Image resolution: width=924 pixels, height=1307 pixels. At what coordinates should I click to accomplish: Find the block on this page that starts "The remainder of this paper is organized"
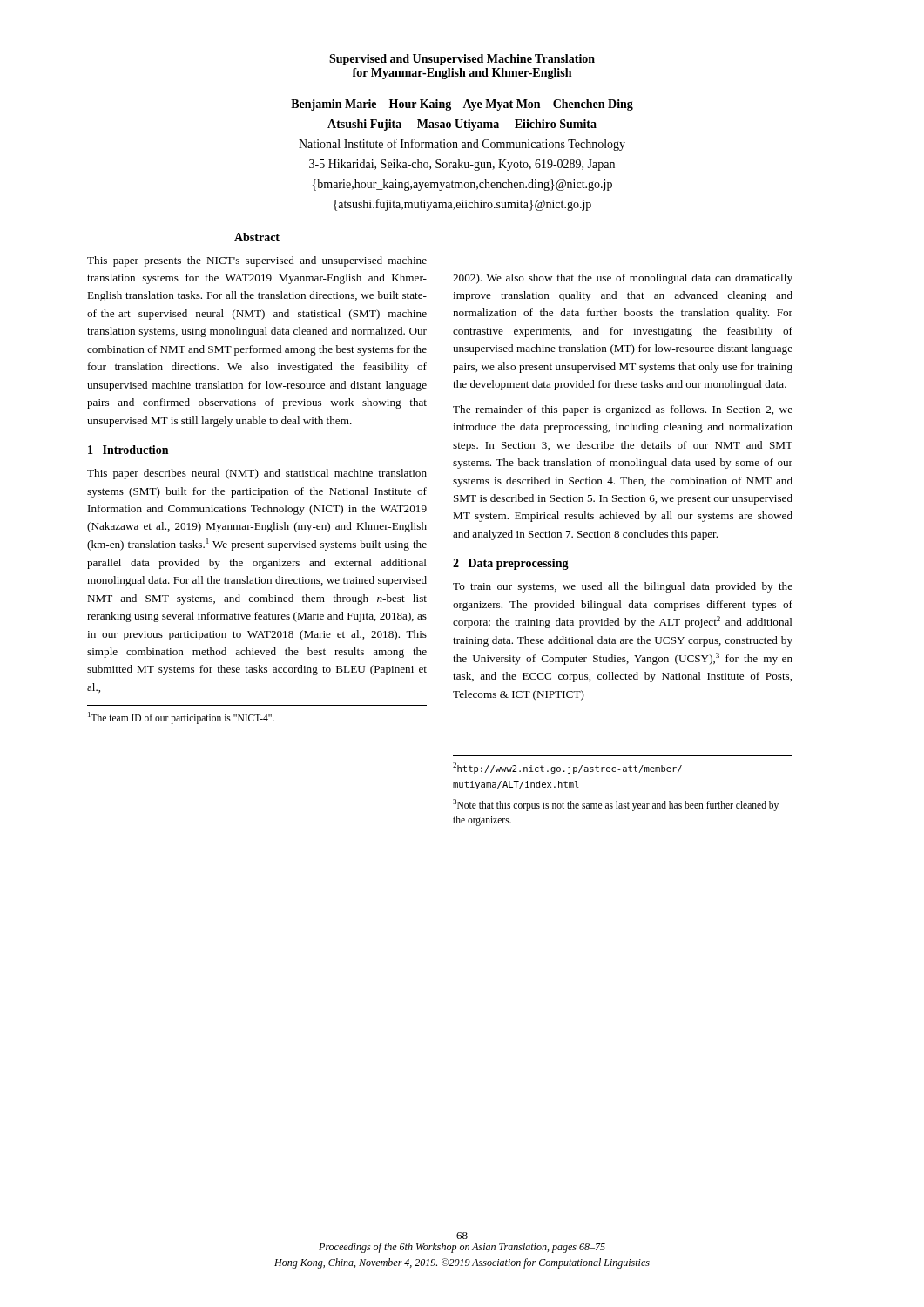pos(623,471)
